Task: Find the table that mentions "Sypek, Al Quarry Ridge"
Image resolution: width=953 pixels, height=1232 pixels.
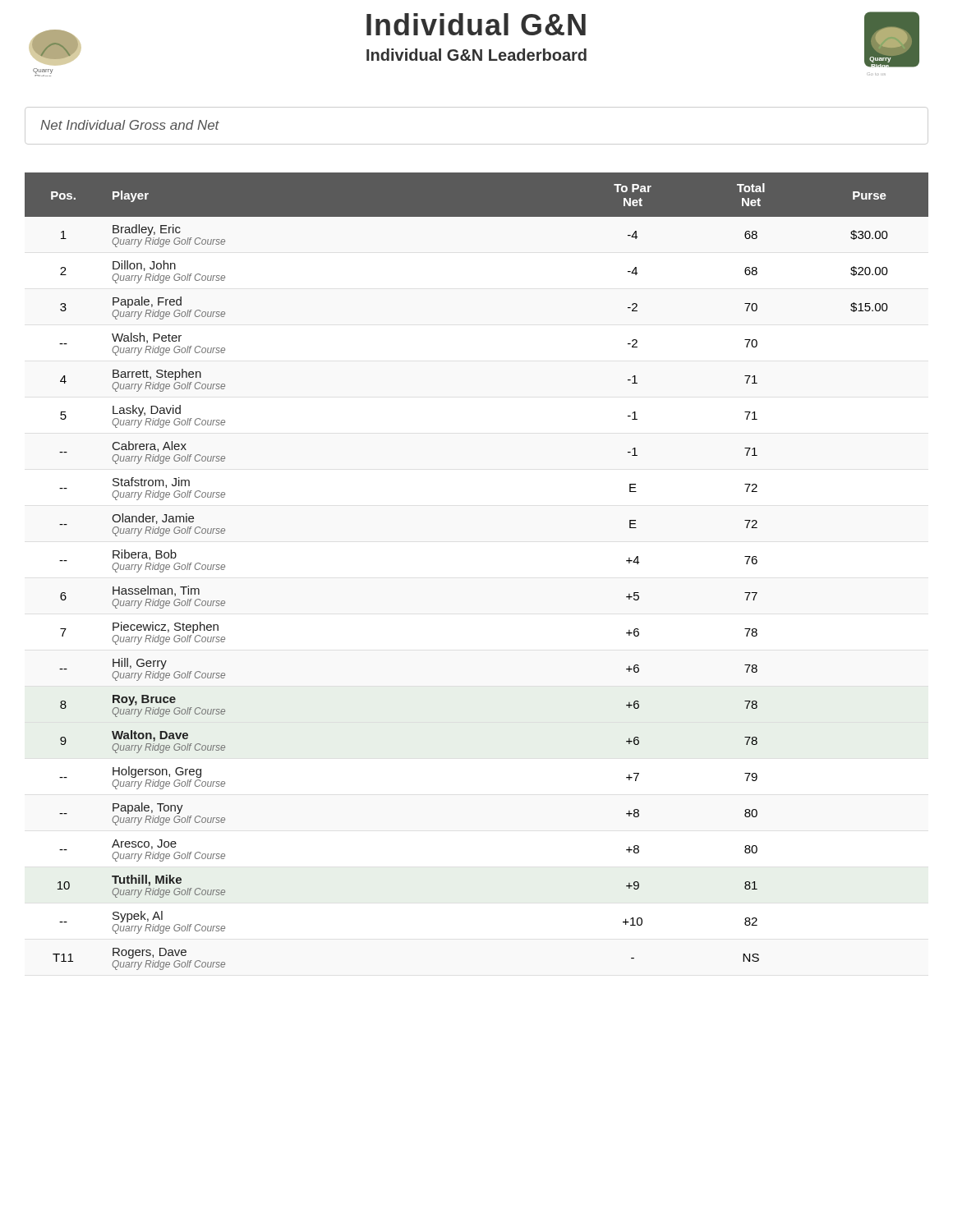Action: coord(476,574)
